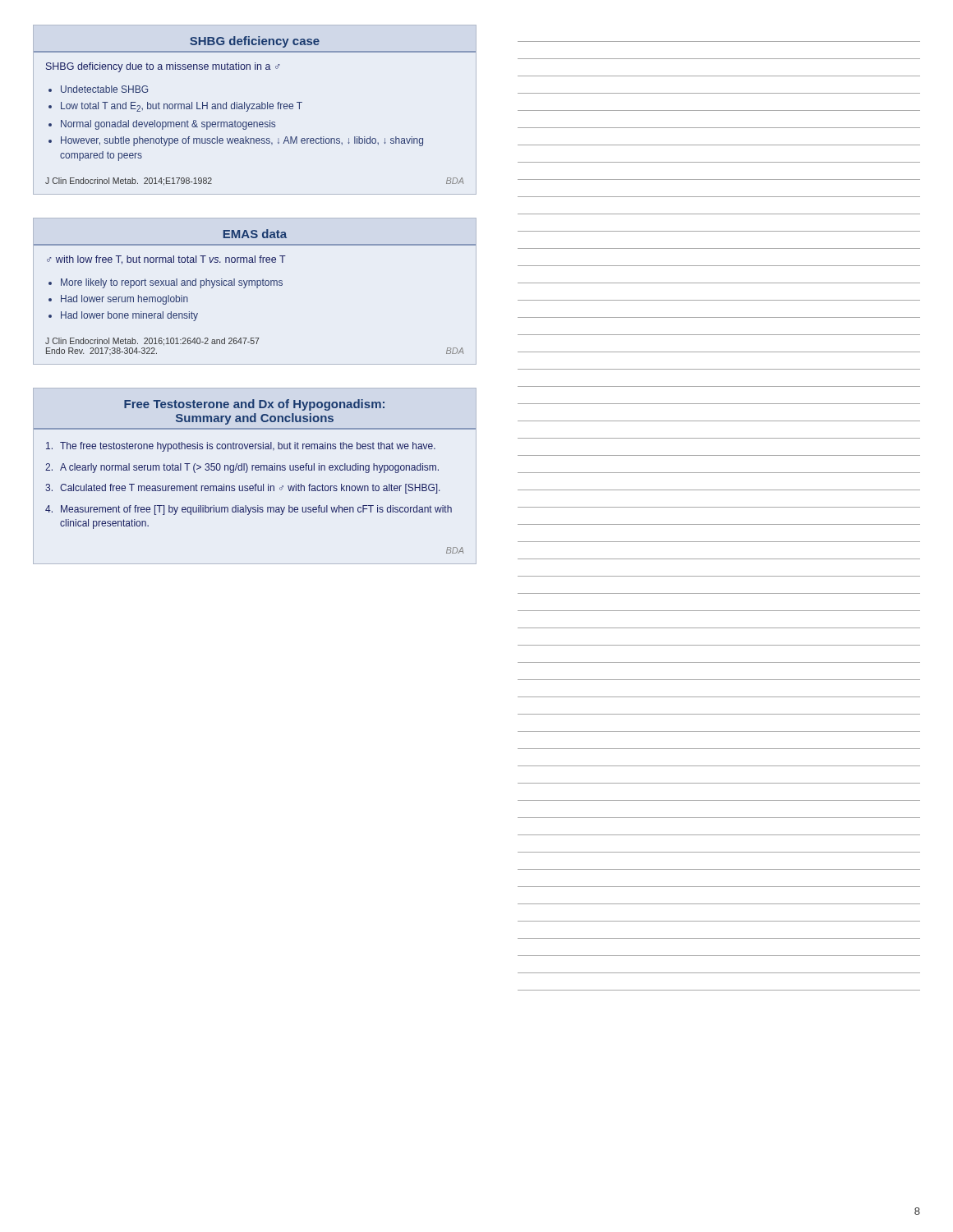Select the text starting "4. Measurement of"
Screen dimensions: 1232x953
tap(255, 517)
